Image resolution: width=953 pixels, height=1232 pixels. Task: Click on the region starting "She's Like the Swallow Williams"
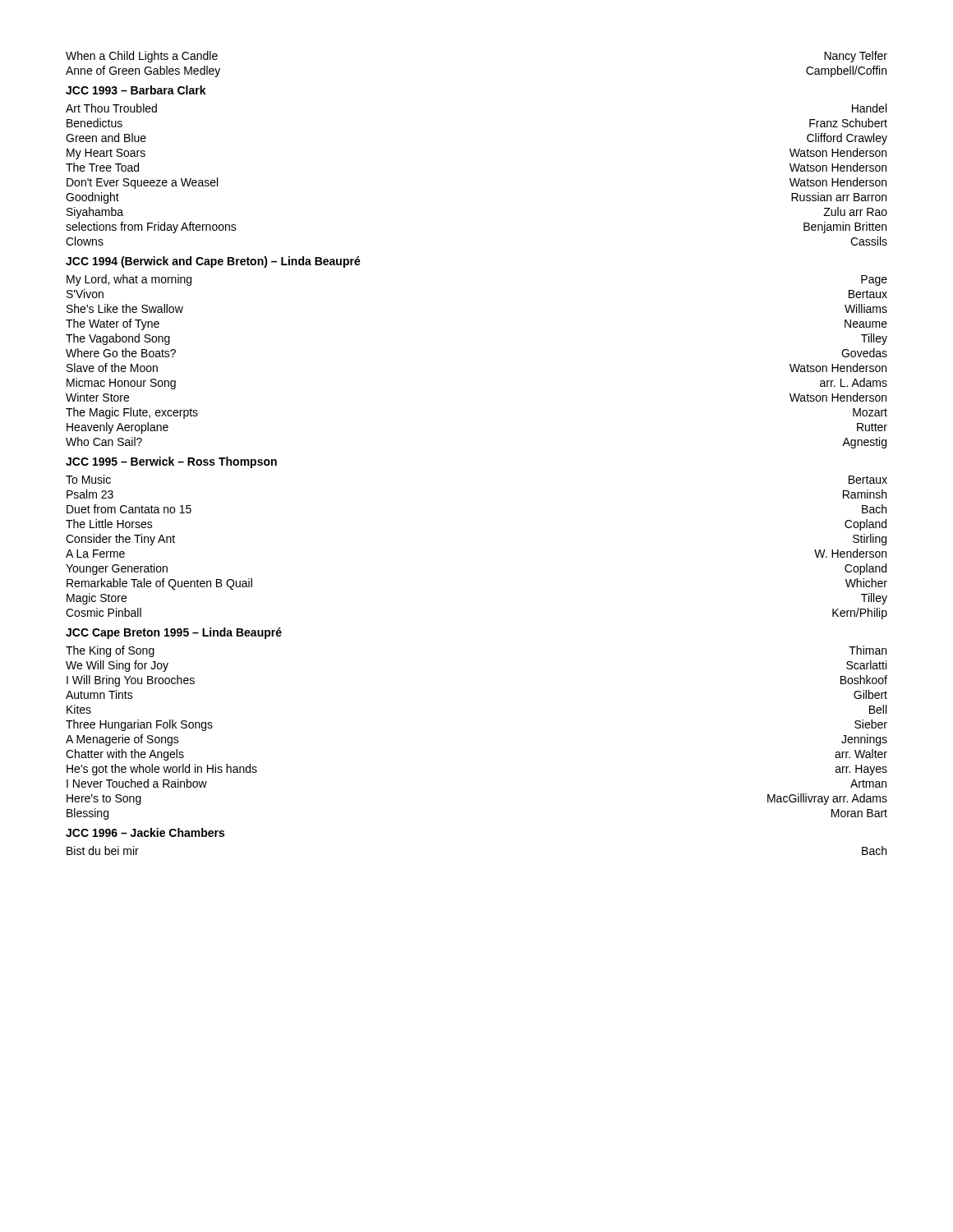tap(123, 308)
